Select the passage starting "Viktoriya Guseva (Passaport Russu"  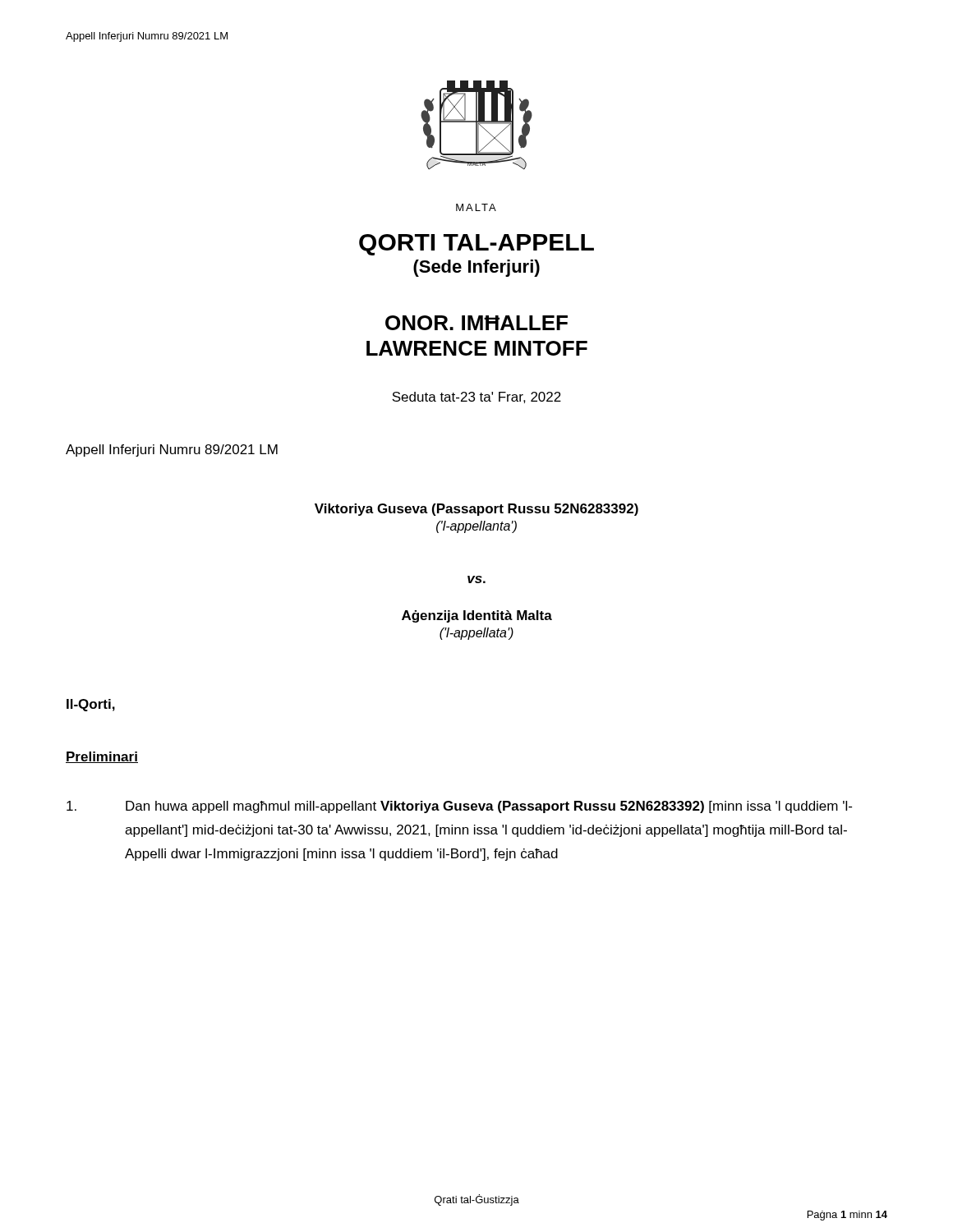click(x=476, y=517)
